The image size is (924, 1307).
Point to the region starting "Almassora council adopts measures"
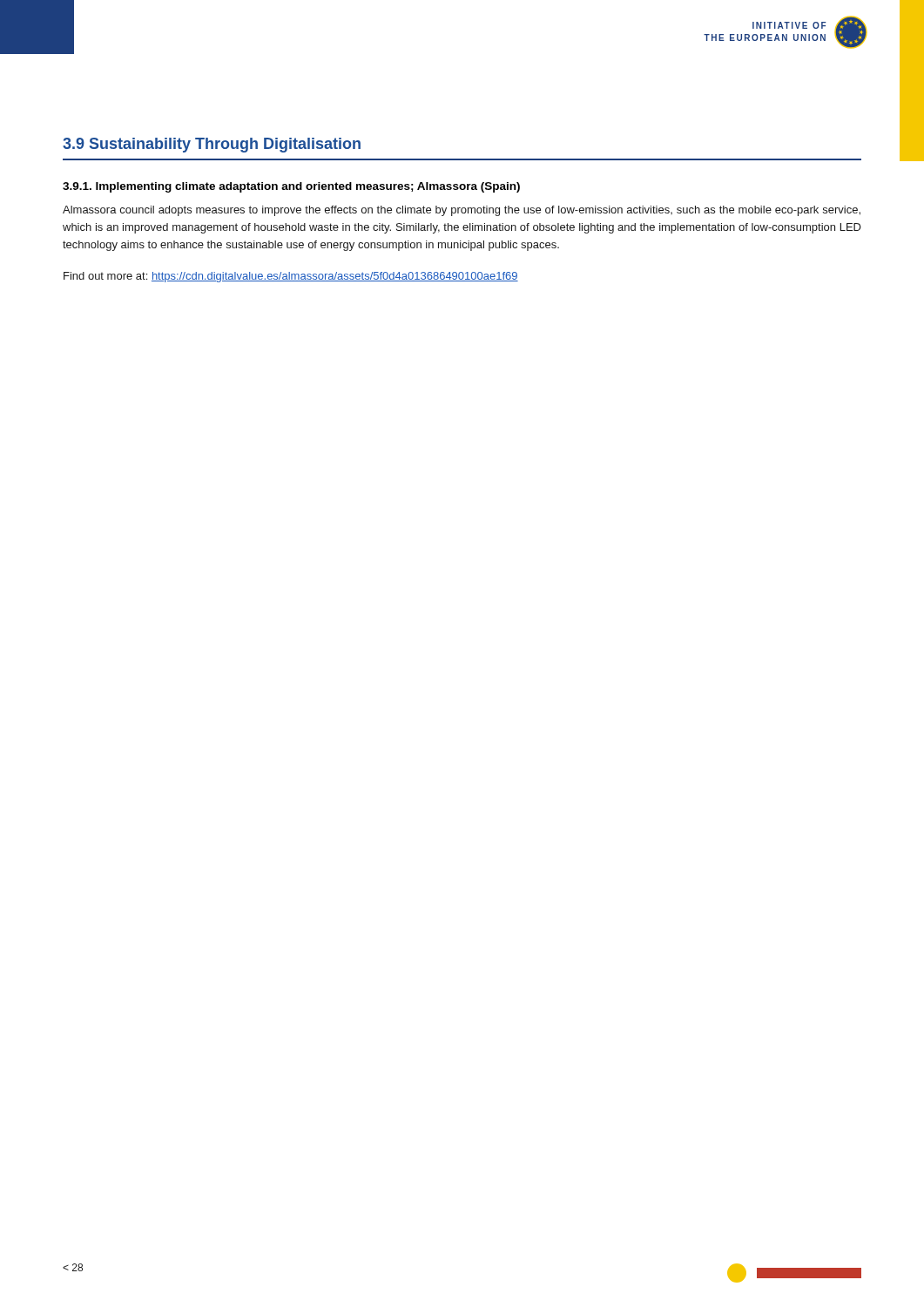click(462, 227)
